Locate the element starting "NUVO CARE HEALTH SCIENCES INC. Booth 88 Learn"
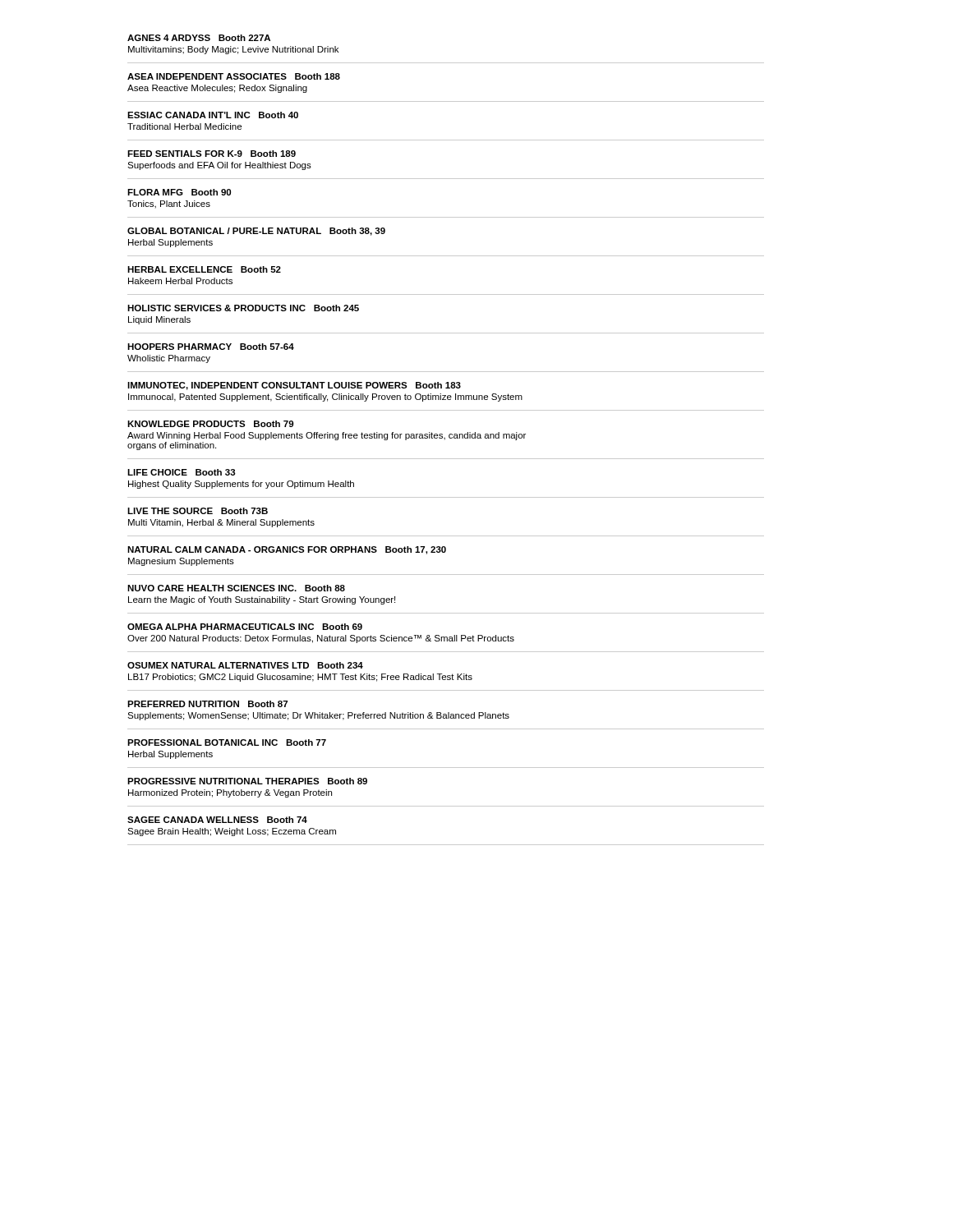The height and width of the screenshot is (1232, 953). pyautogui.click(x=236, y=588)
